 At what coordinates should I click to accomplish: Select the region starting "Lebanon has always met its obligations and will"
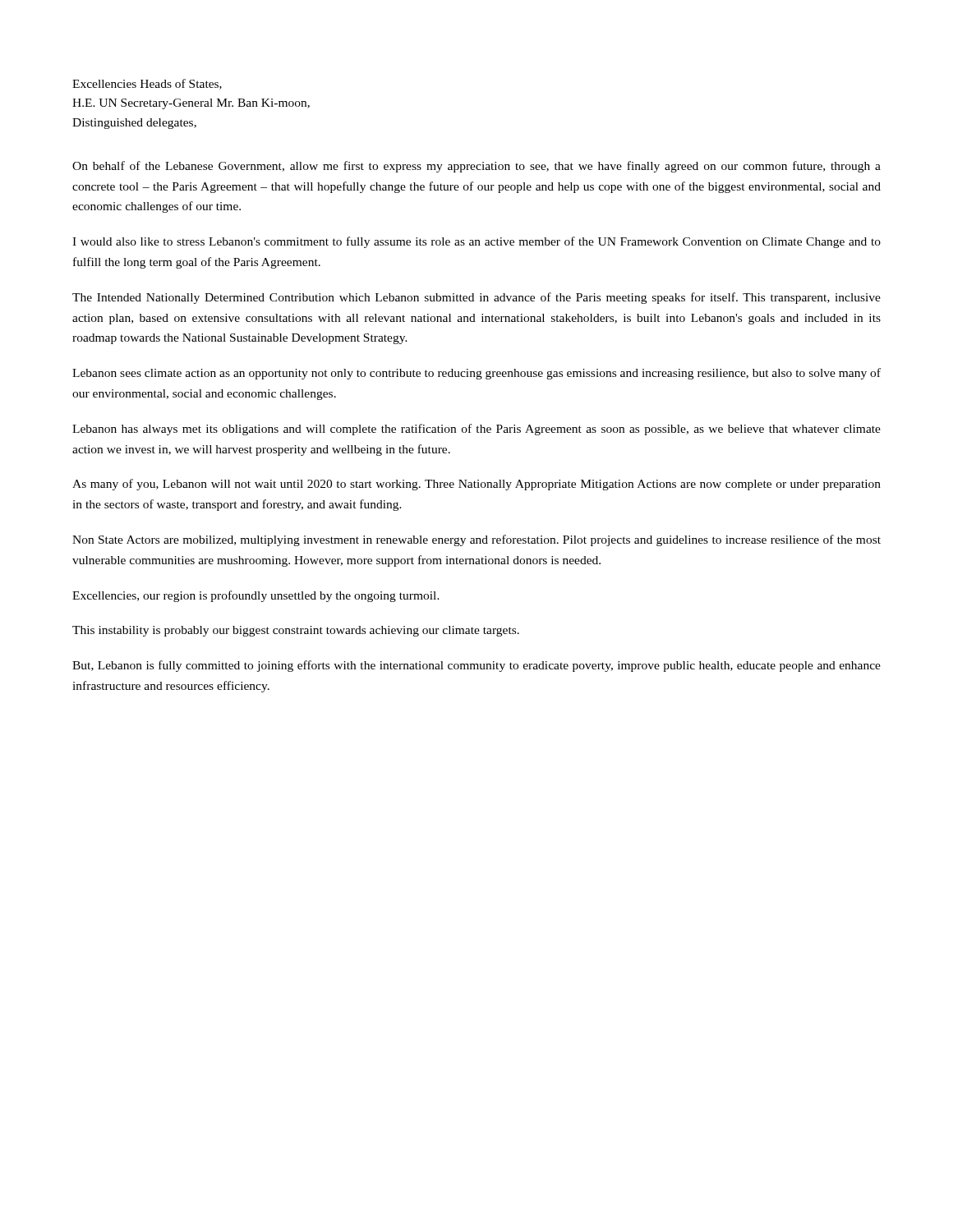[476, 438]
